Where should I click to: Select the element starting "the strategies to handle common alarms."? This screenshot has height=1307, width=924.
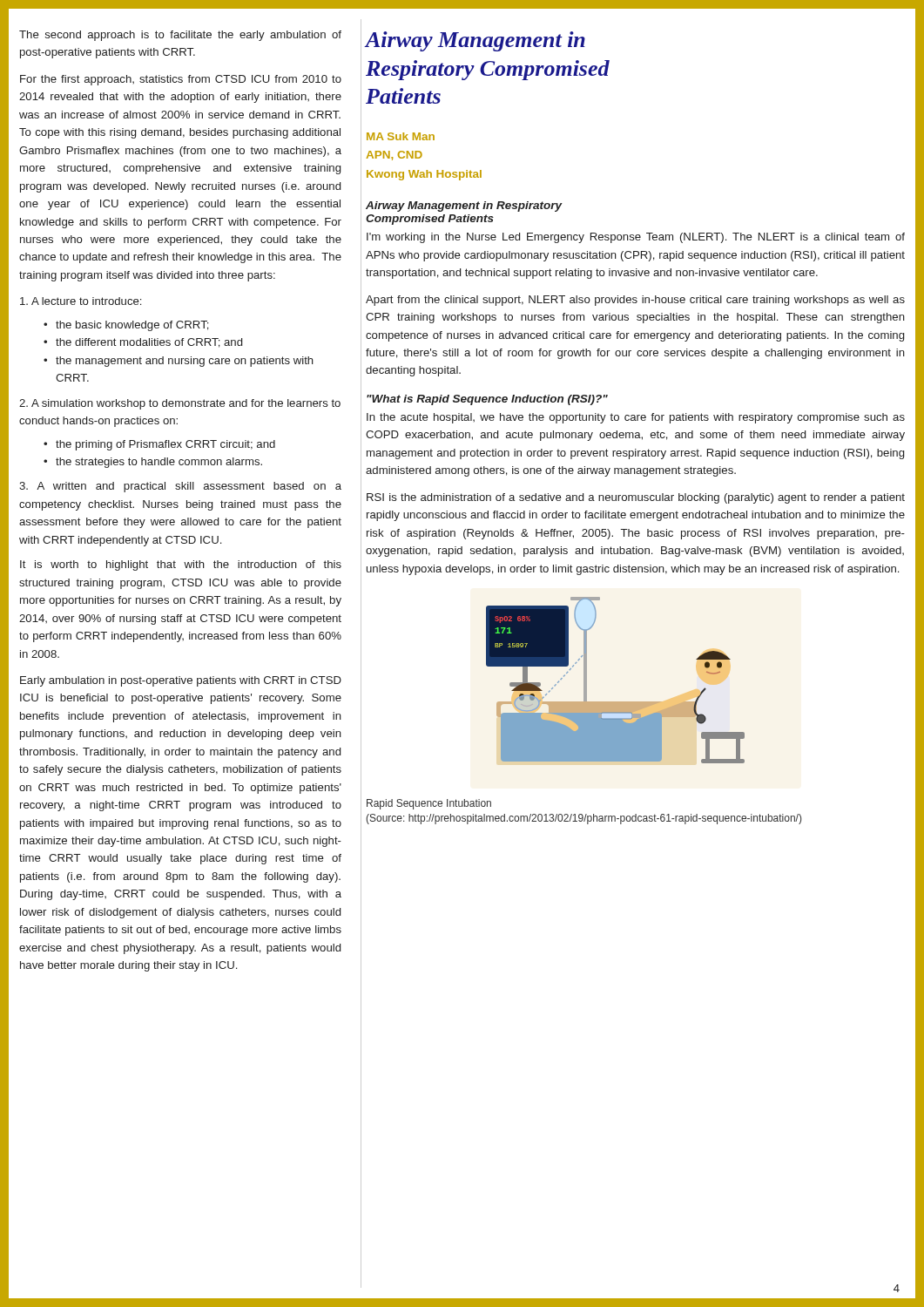[159, 461]
